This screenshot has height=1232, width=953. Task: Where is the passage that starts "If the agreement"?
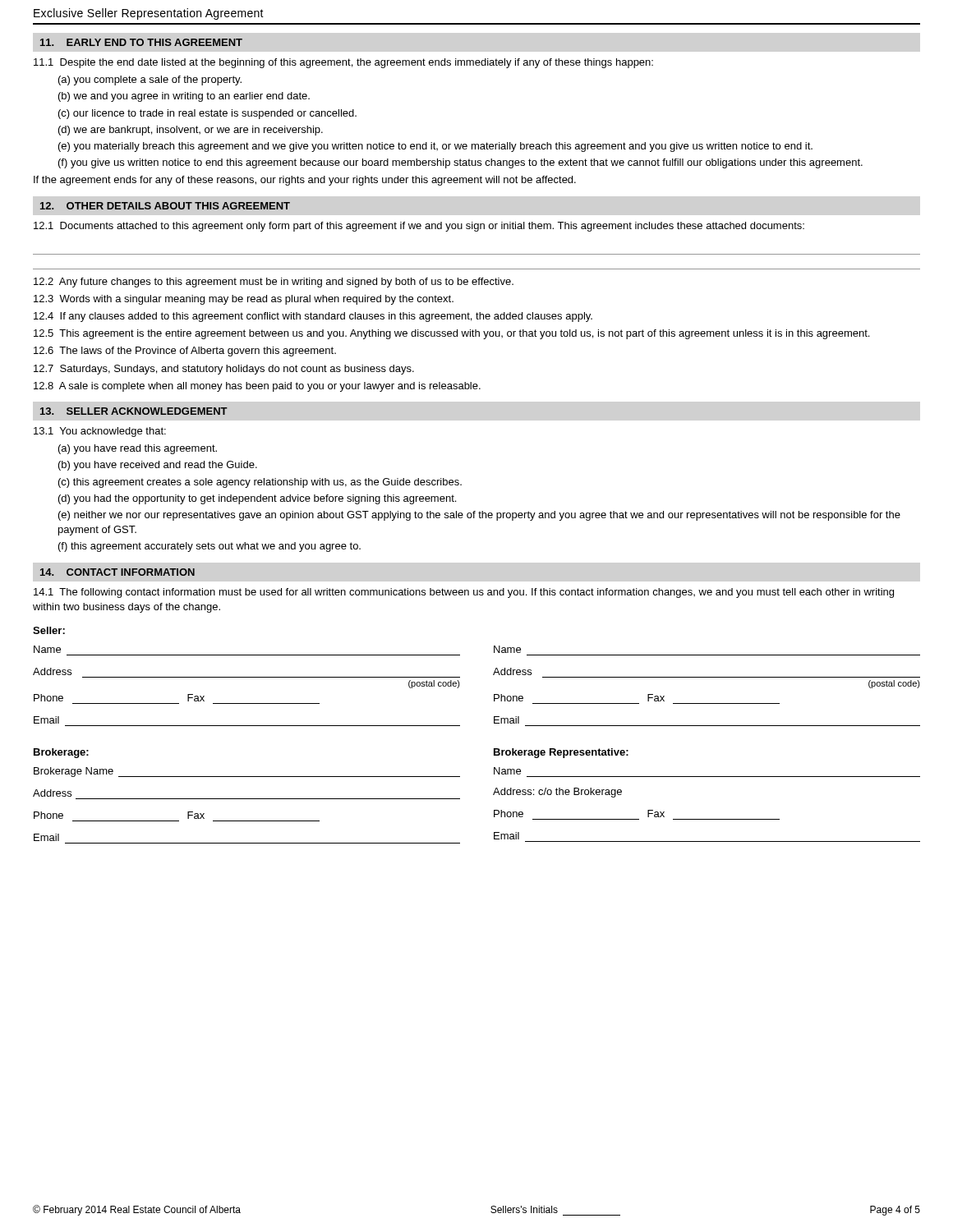(305, 180)
